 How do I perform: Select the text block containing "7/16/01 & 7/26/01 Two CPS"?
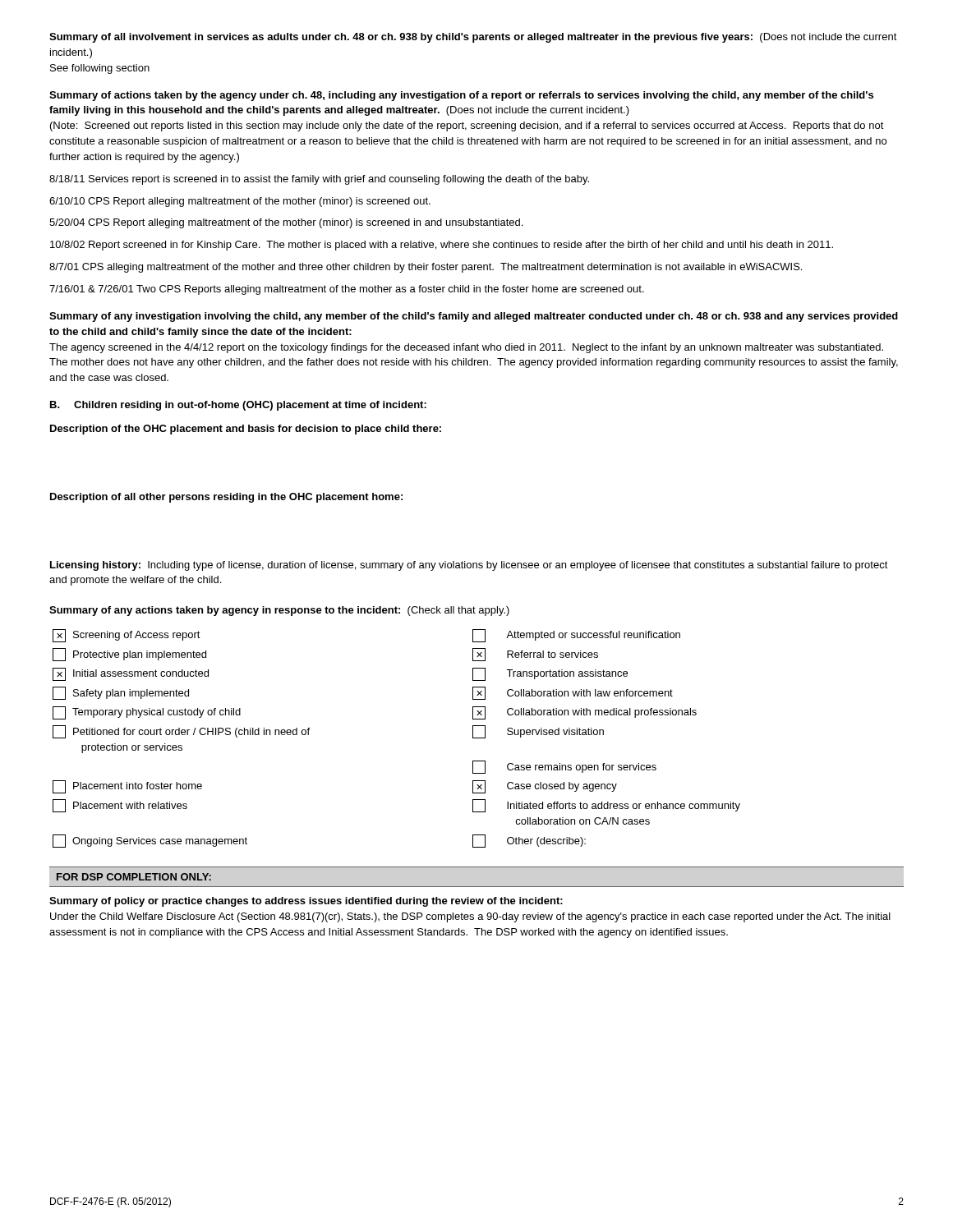coord(347,289)
